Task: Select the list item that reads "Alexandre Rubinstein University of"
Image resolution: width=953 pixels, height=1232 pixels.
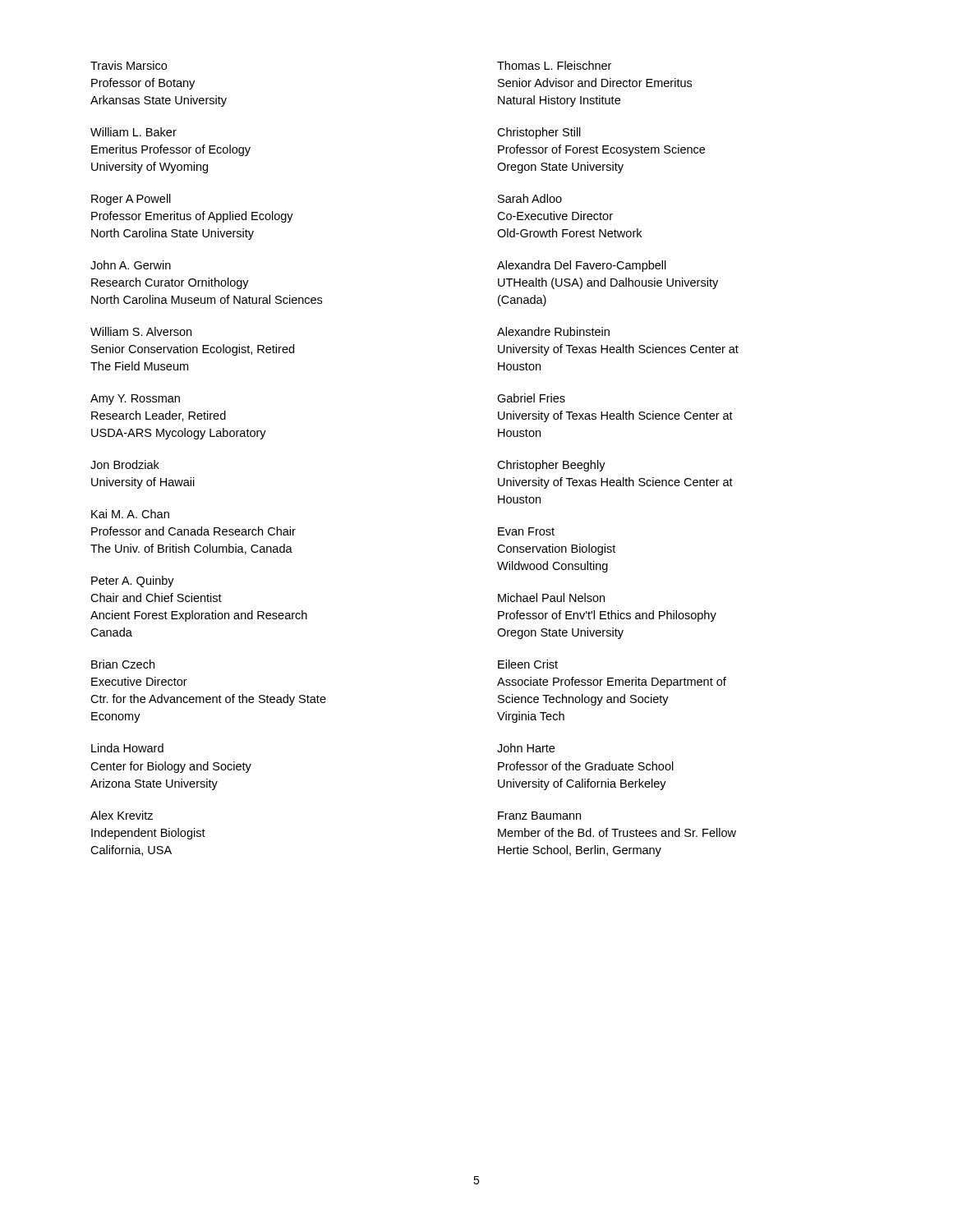Action: 680,350
